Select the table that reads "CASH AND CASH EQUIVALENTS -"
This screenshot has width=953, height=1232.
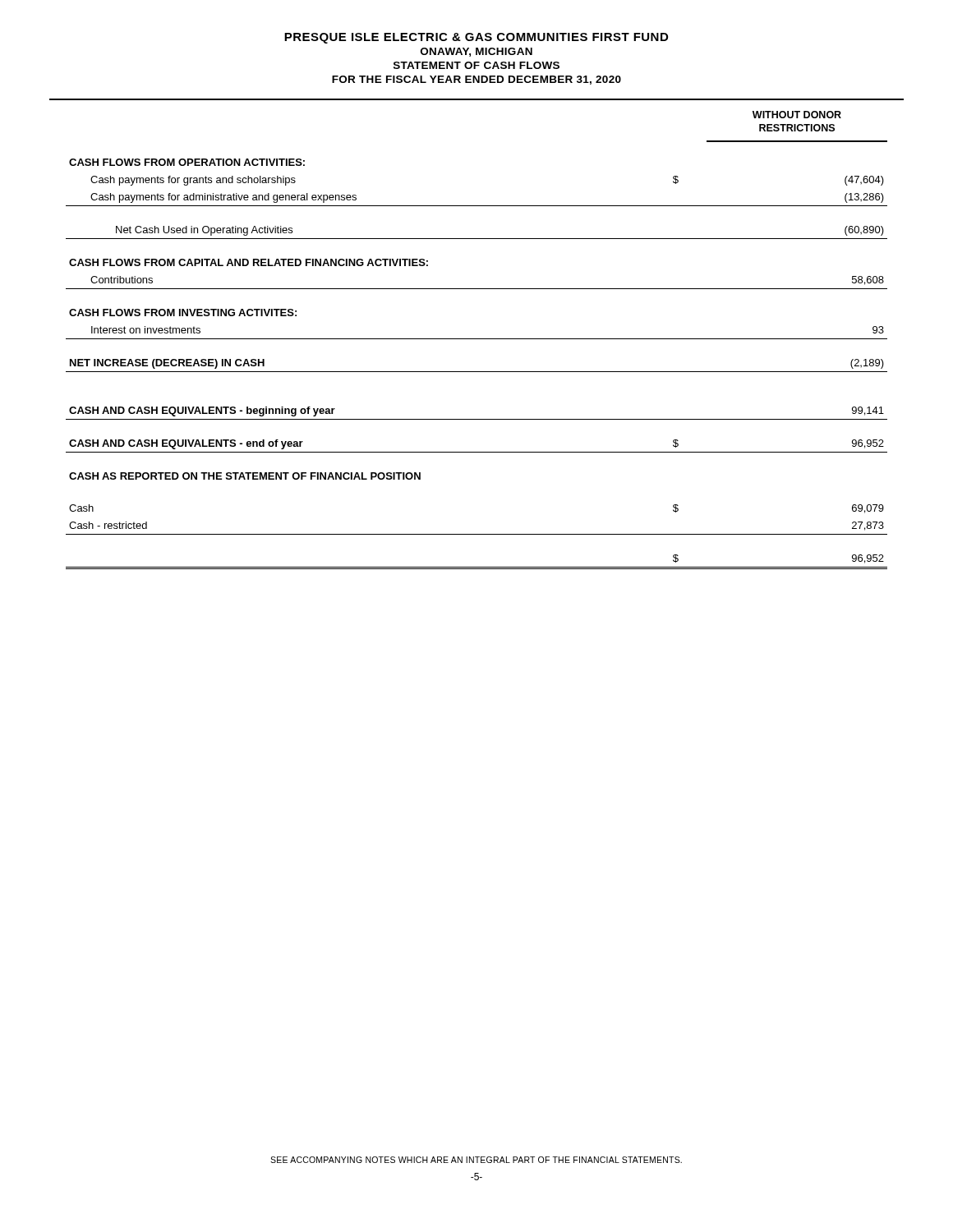pyautogui.click(x=476, y=356)
